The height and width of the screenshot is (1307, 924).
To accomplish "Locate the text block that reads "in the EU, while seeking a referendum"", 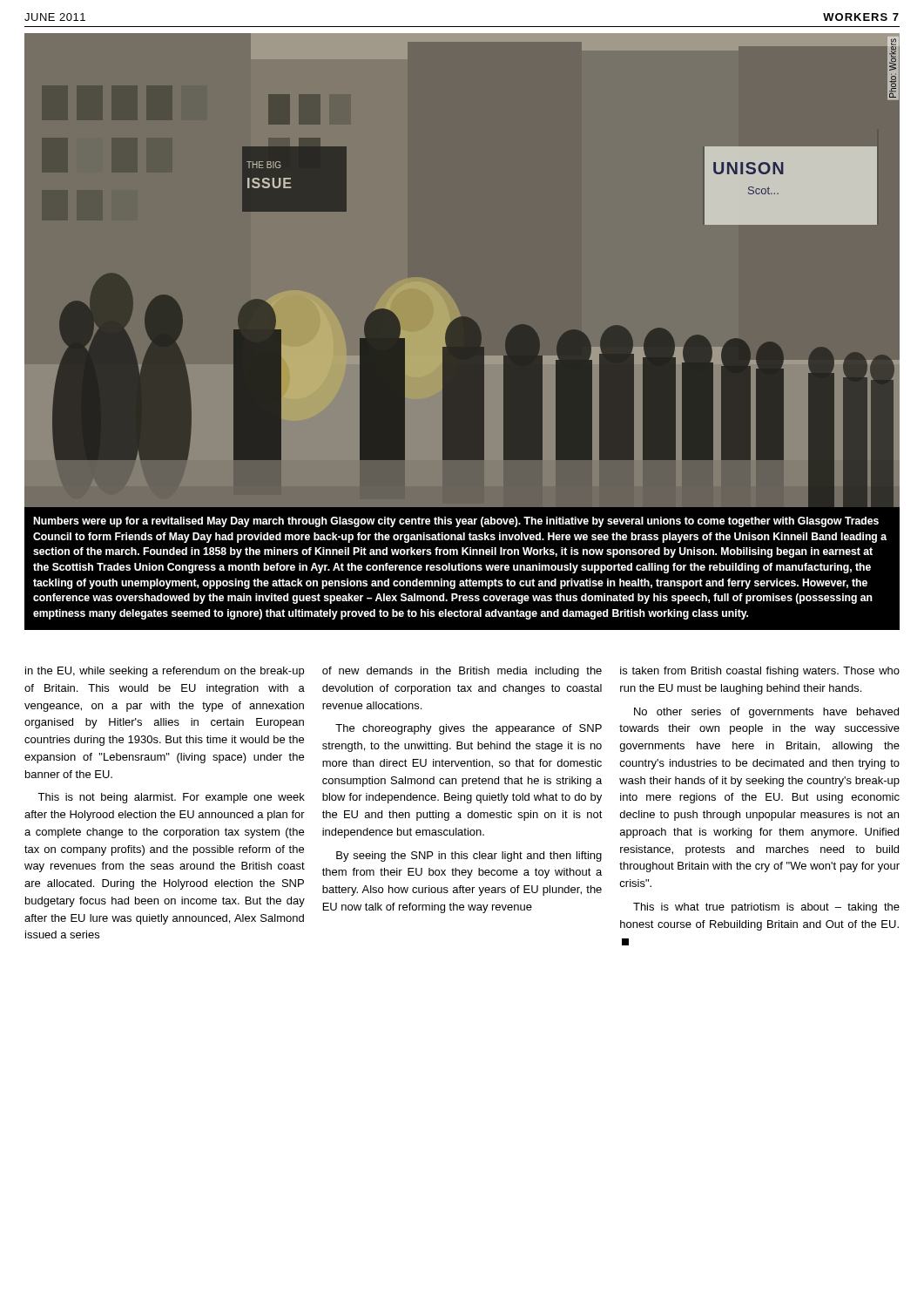I will (x=164, y=803).
